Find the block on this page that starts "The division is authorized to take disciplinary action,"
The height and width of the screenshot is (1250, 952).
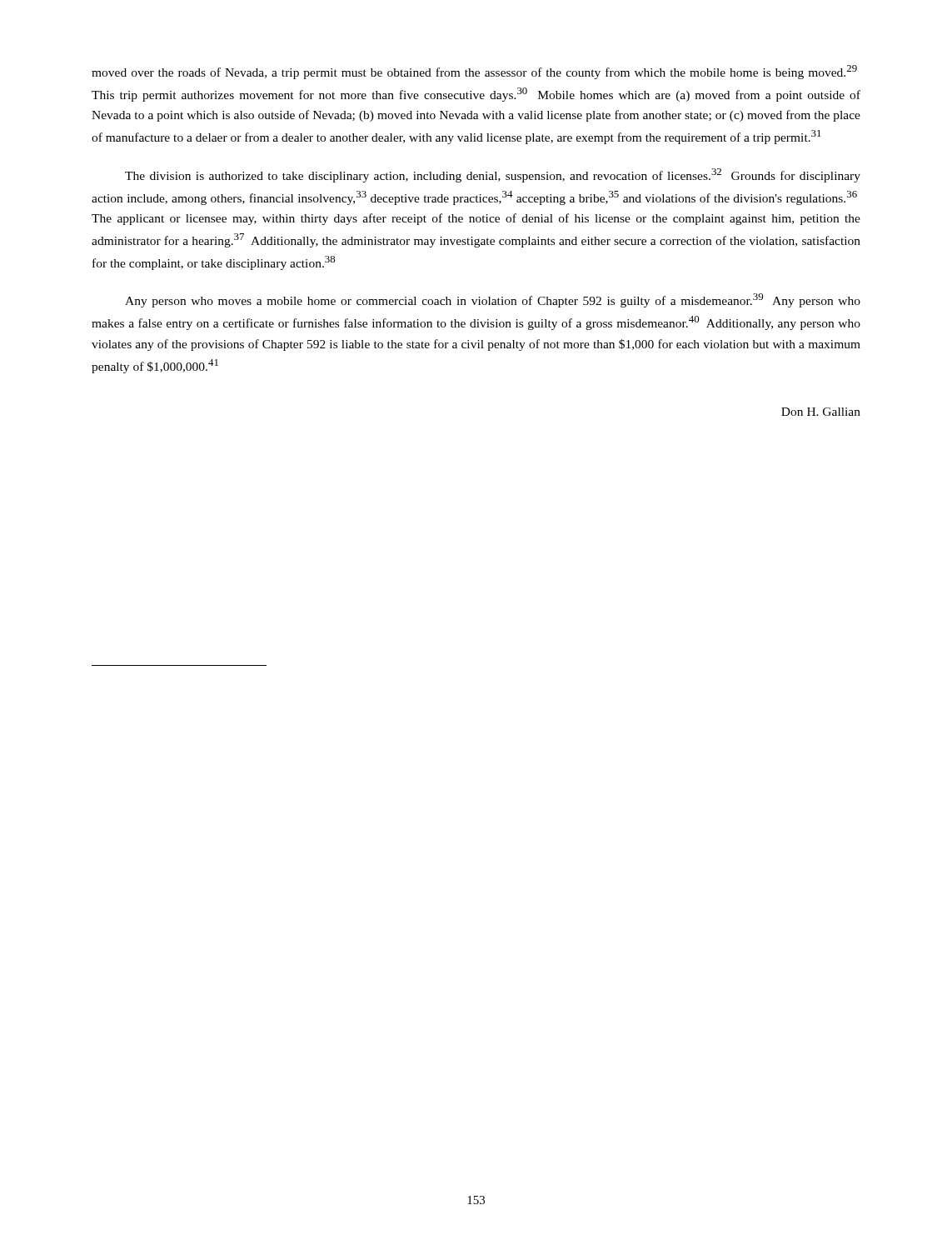click(x=476, y=217)
